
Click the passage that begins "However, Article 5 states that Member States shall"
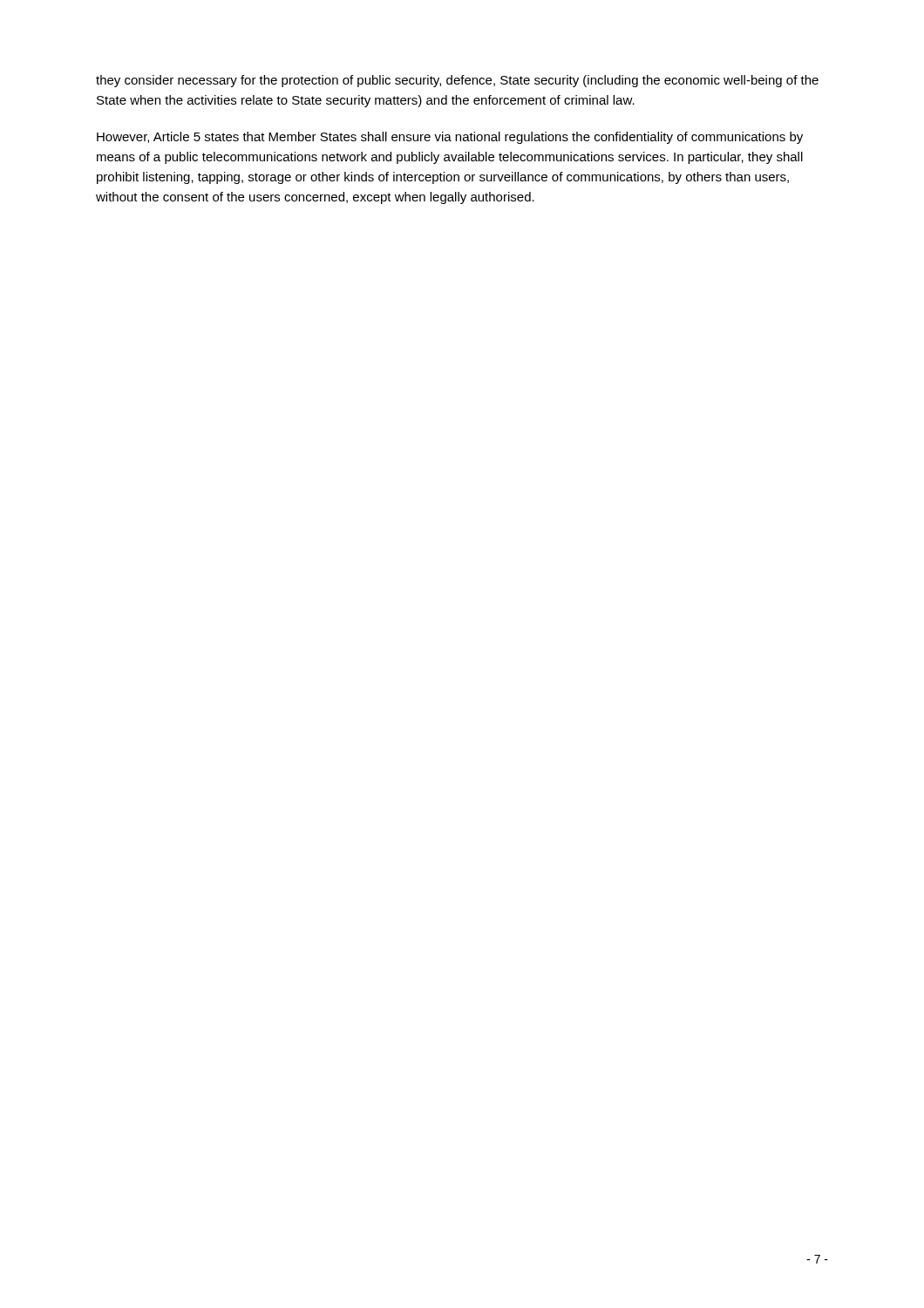[x=449, y=166]
